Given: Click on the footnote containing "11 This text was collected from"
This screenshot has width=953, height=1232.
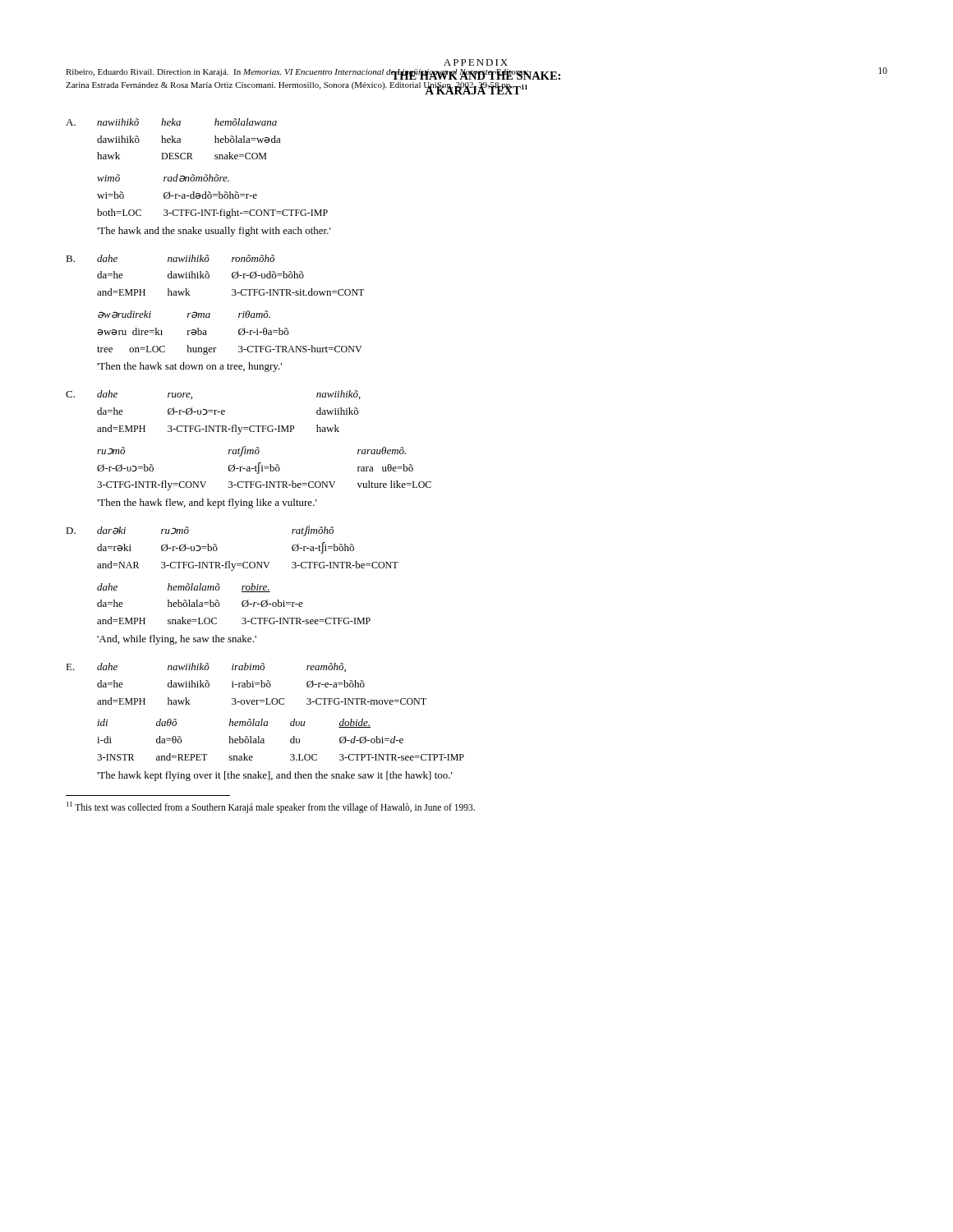Looking at the screenshot, I should [271, 806].
